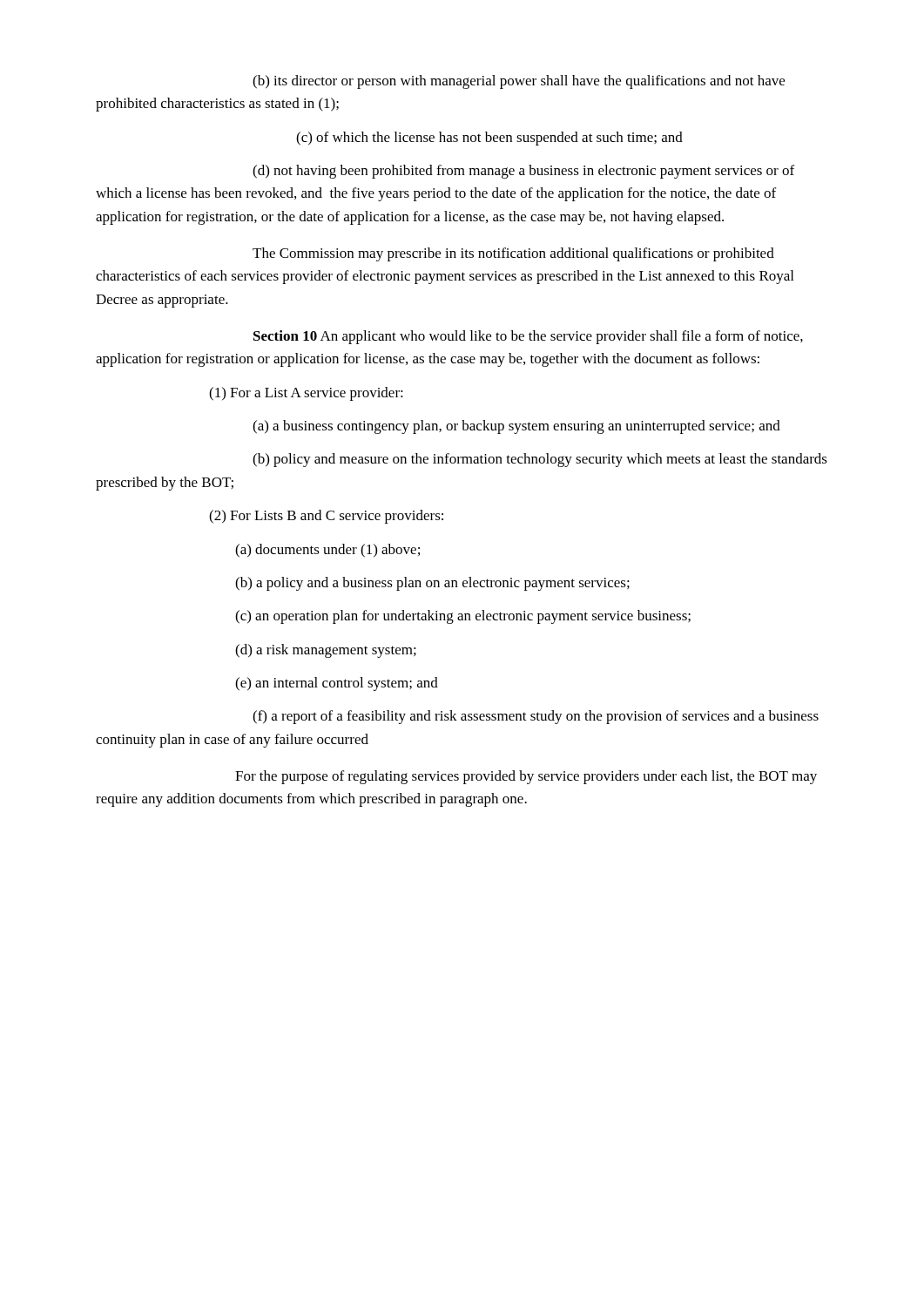924x1307 pixels.
Task: Select the list item with the text "(1) For a"
Action: 306,394
